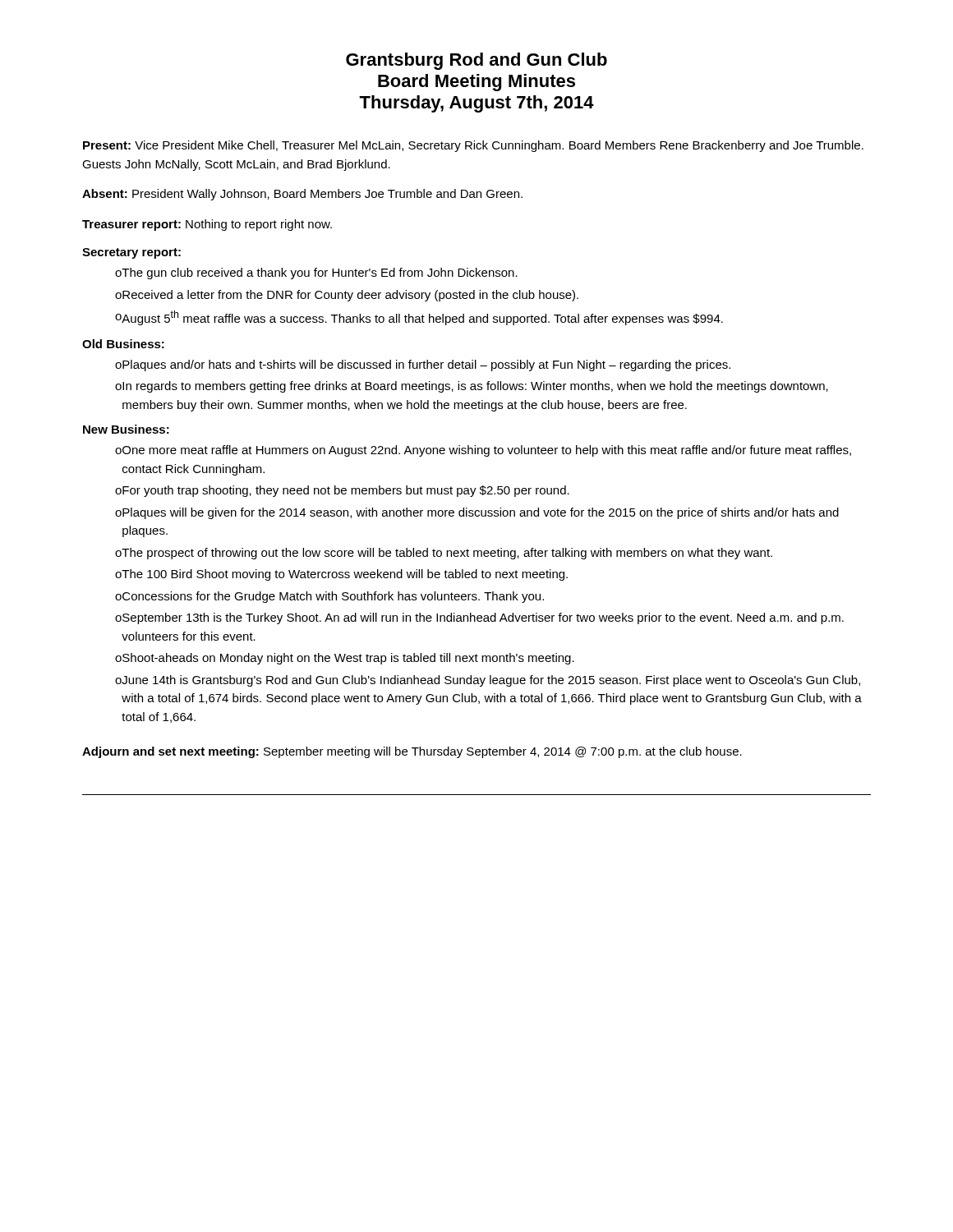Locate the region starting "o Shoot-aheads on Monday night on the"
The width and height of the screenshot is (953, 1232).
476,658
